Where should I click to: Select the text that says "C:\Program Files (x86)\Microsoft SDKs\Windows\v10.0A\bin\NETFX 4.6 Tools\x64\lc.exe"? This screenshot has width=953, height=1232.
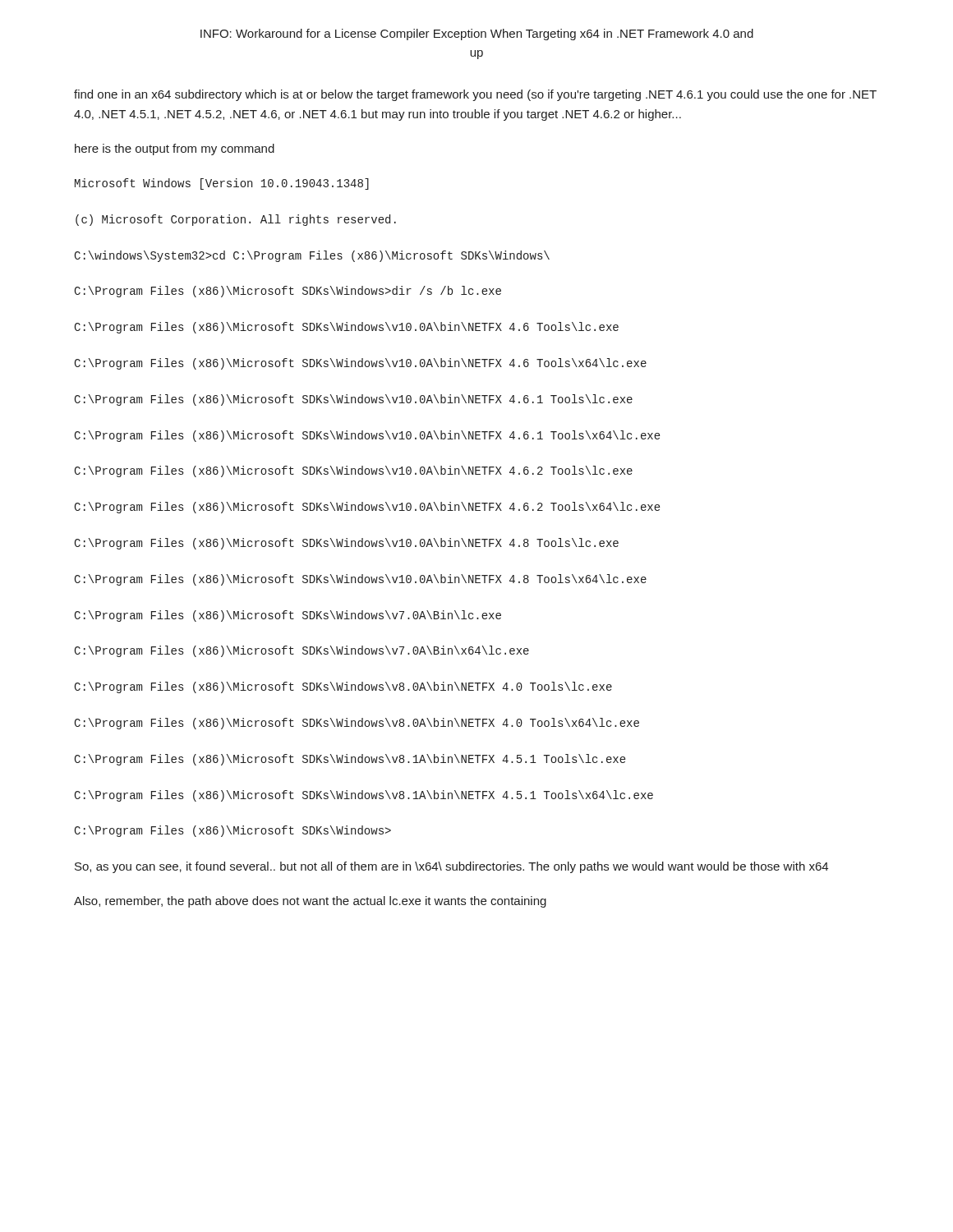tap(360, 364)
